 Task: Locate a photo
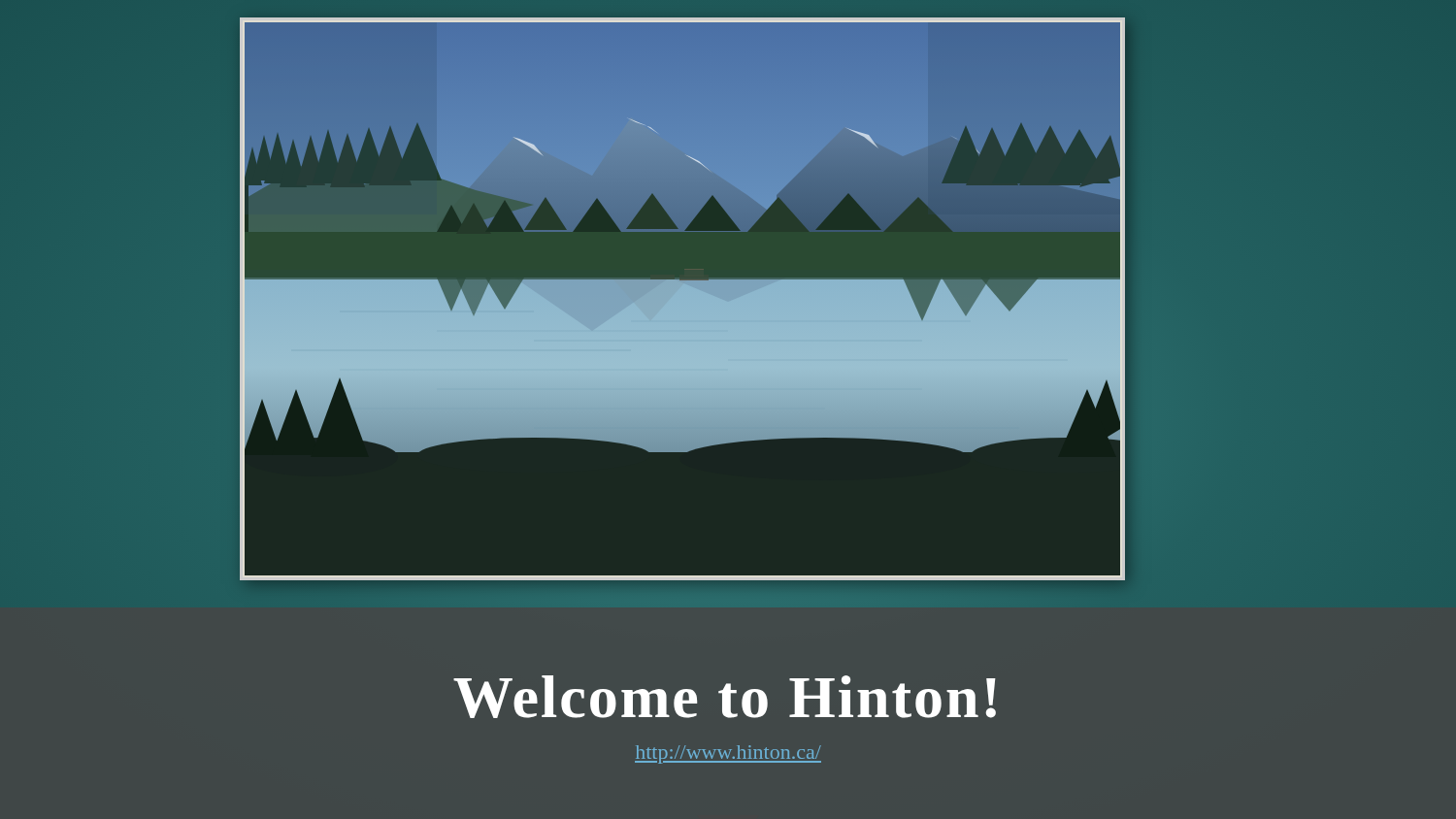(682, 299)
